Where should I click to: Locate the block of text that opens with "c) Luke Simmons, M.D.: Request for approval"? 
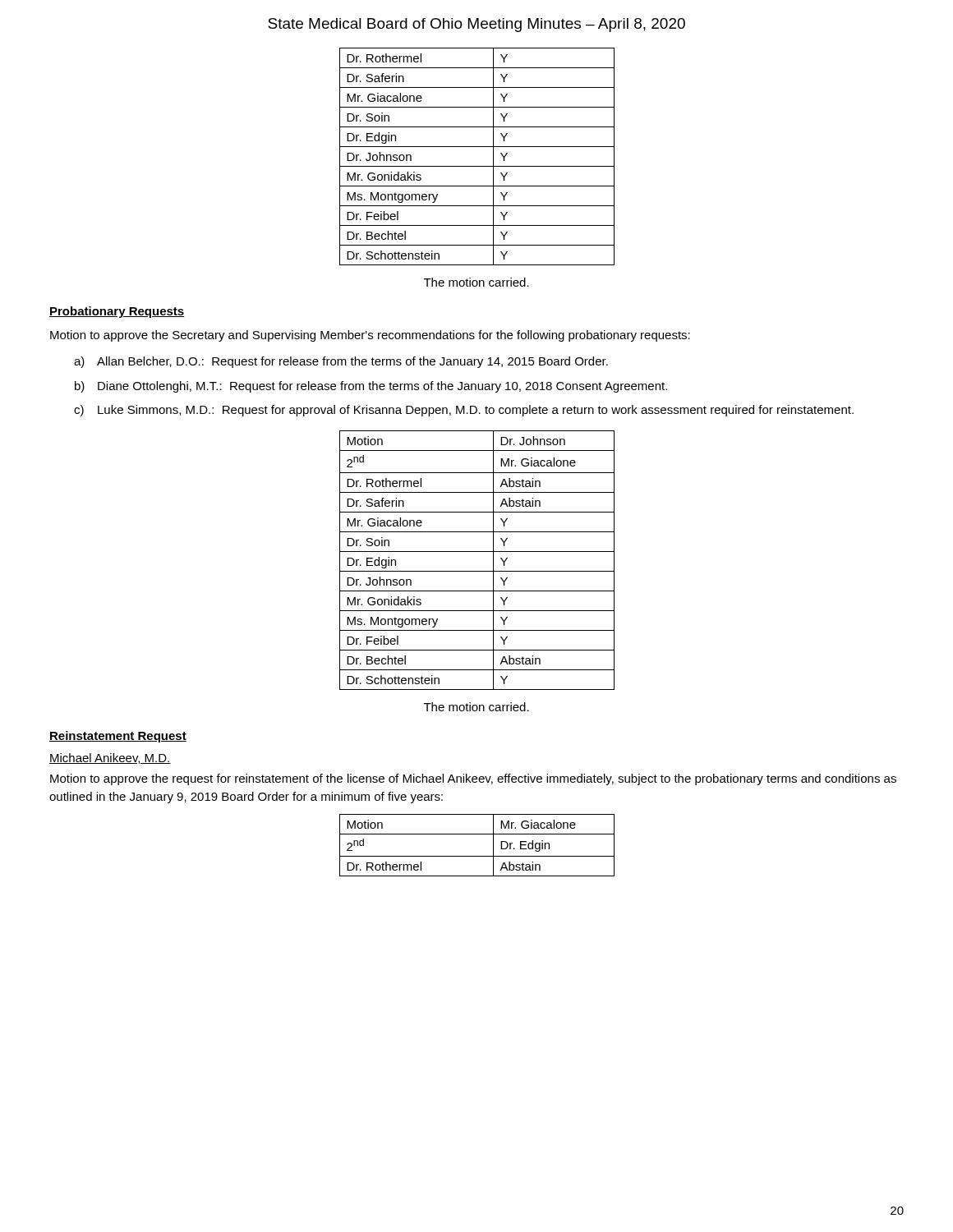(x=489, y=410)
